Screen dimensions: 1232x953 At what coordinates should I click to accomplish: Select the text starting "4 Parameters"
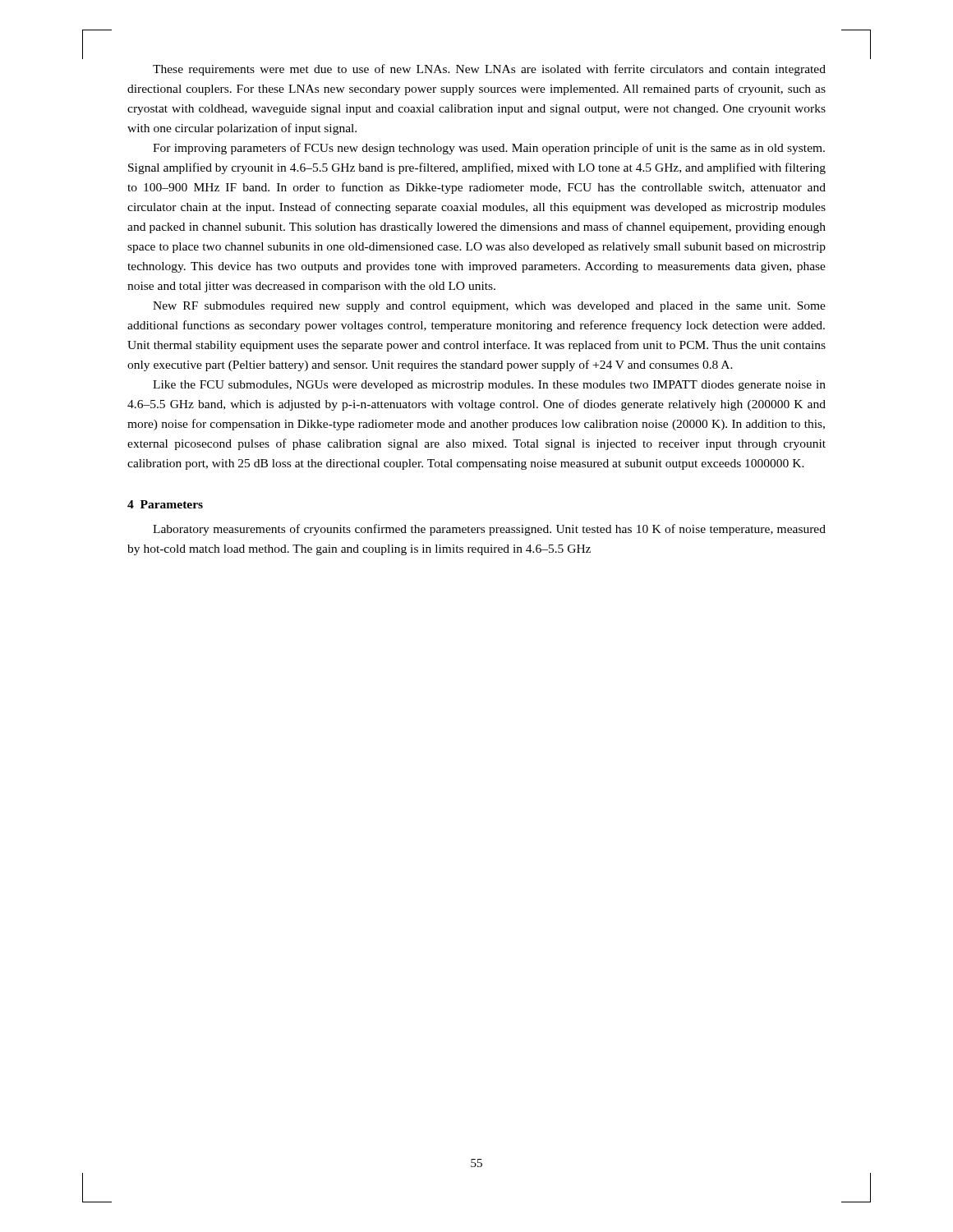[x=165, y=504]
